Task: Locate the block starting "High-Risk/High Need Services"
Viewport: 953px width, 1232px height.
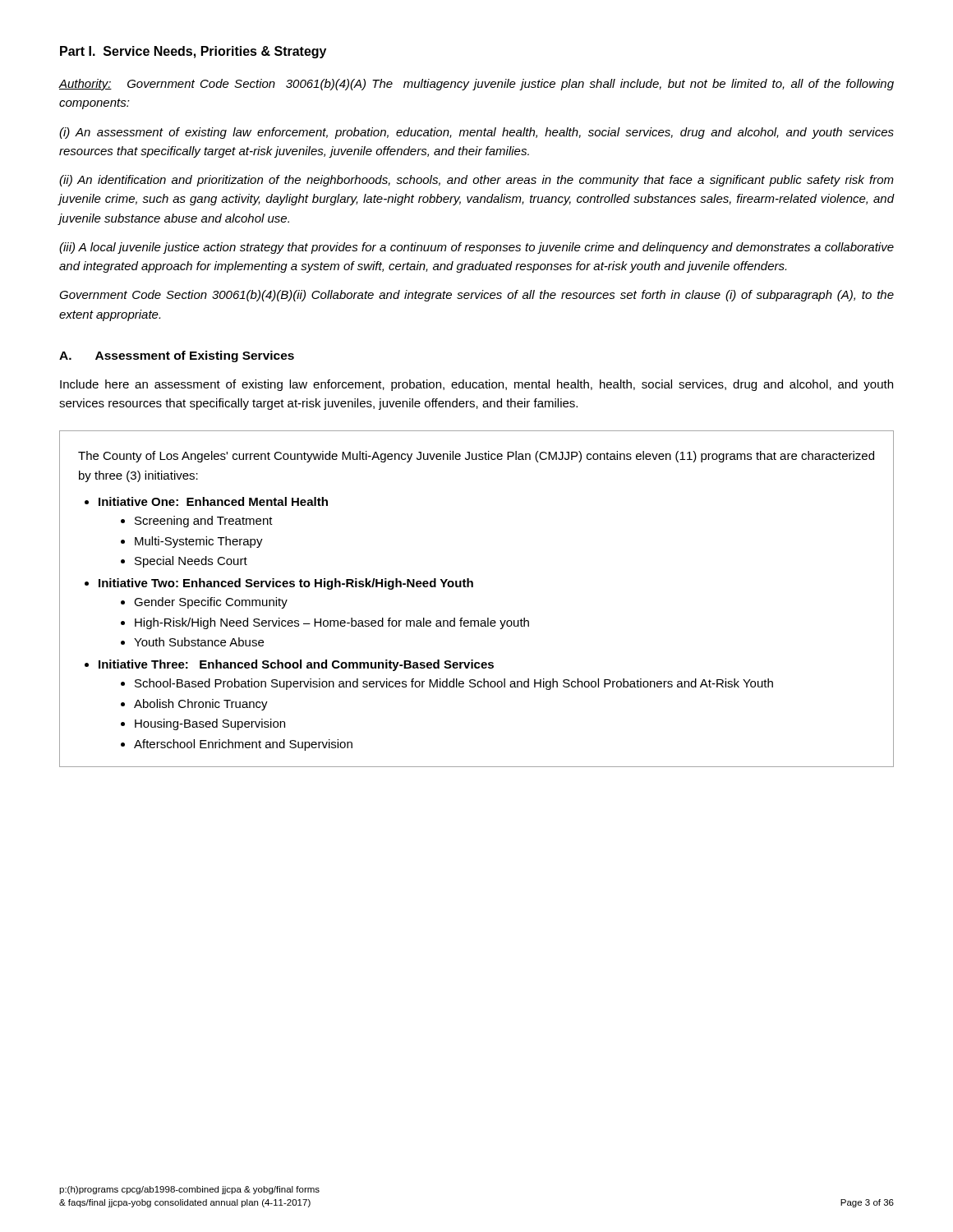Action: [x=332, y=622]
